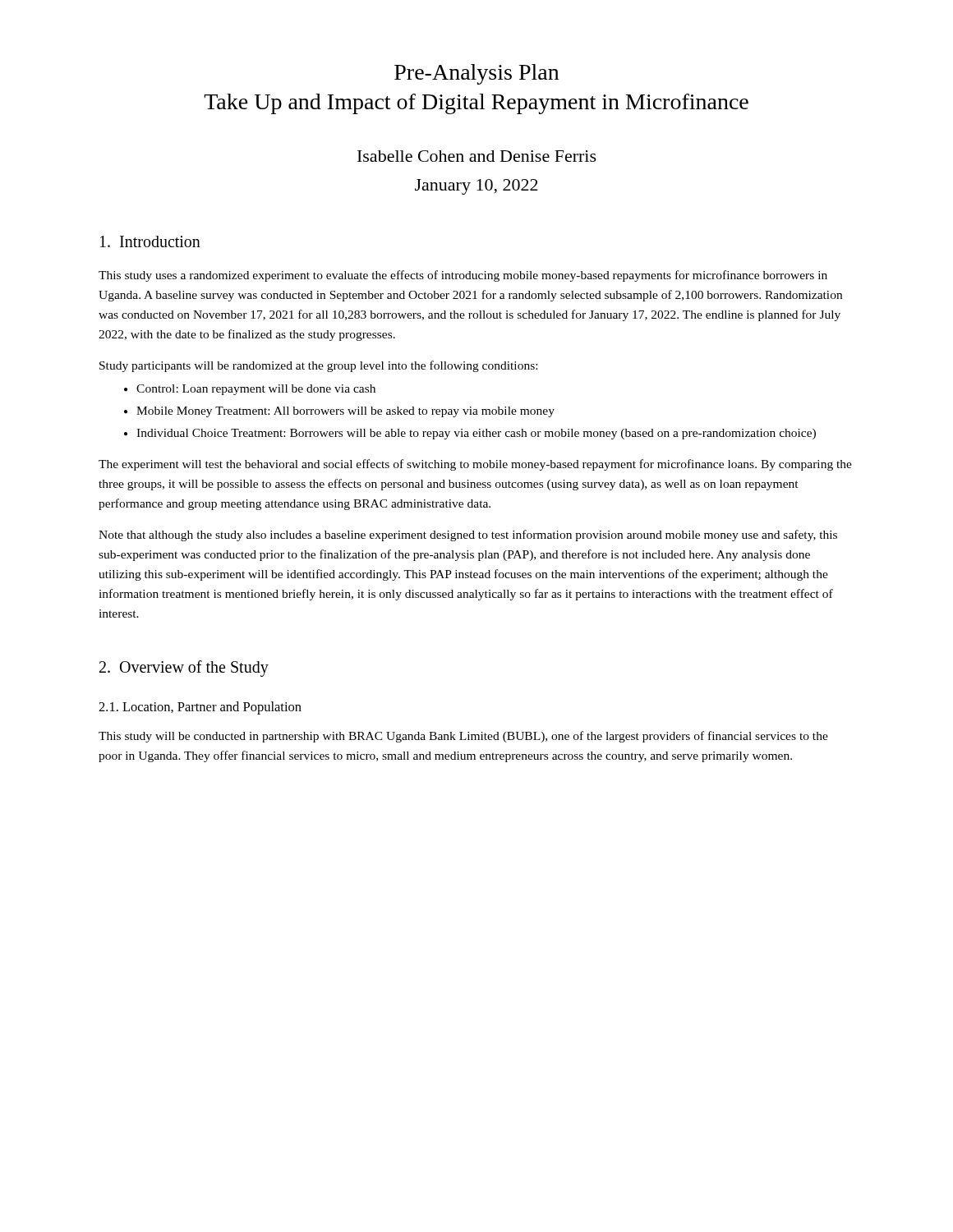953x1232 pixels.
Task: Click on the element starting "Study participants will be randomized"
Action: (319, 365)
